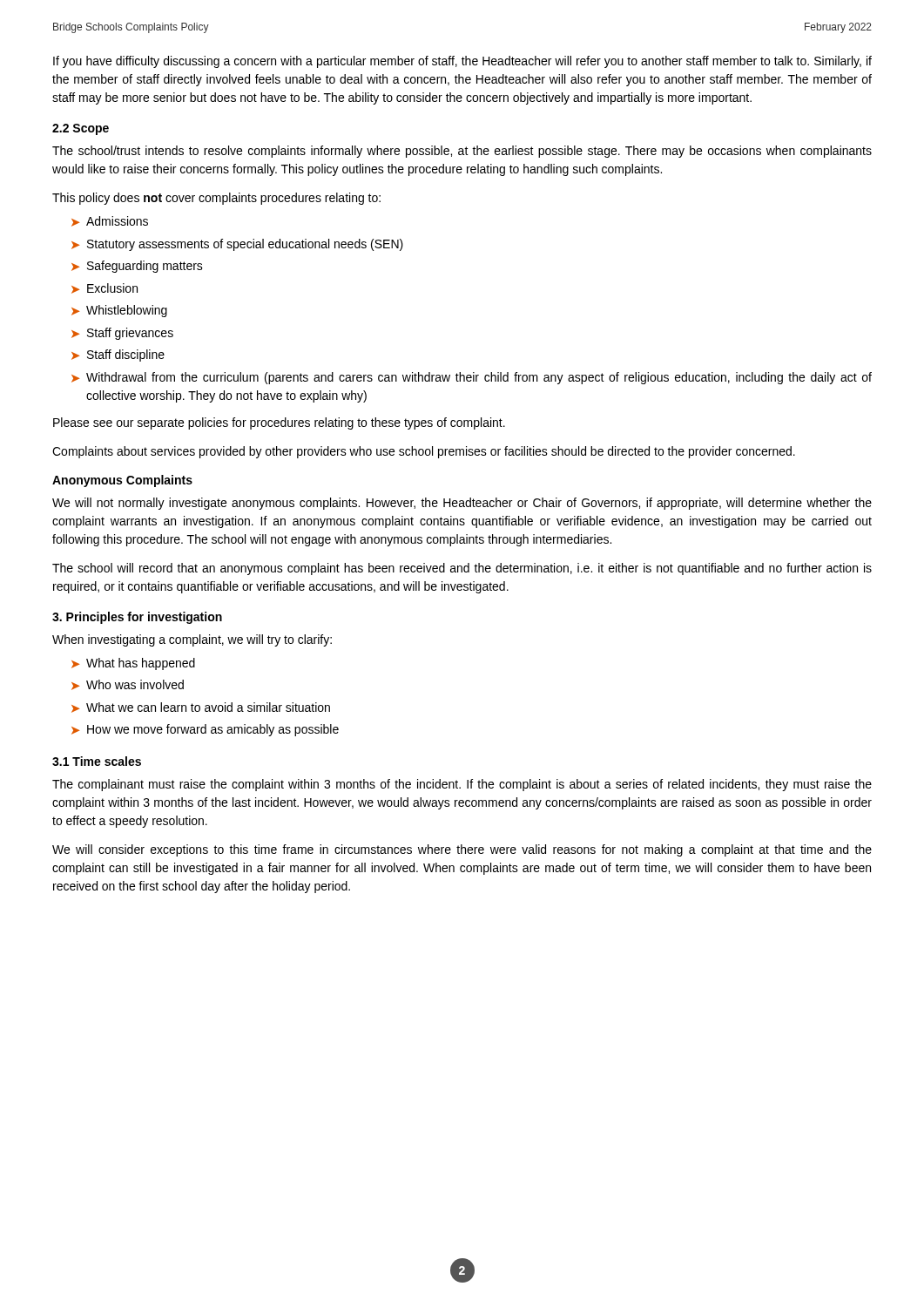
Task: Navigate to the text block starting "When investigating a complaint, we"
Action: 192,640
